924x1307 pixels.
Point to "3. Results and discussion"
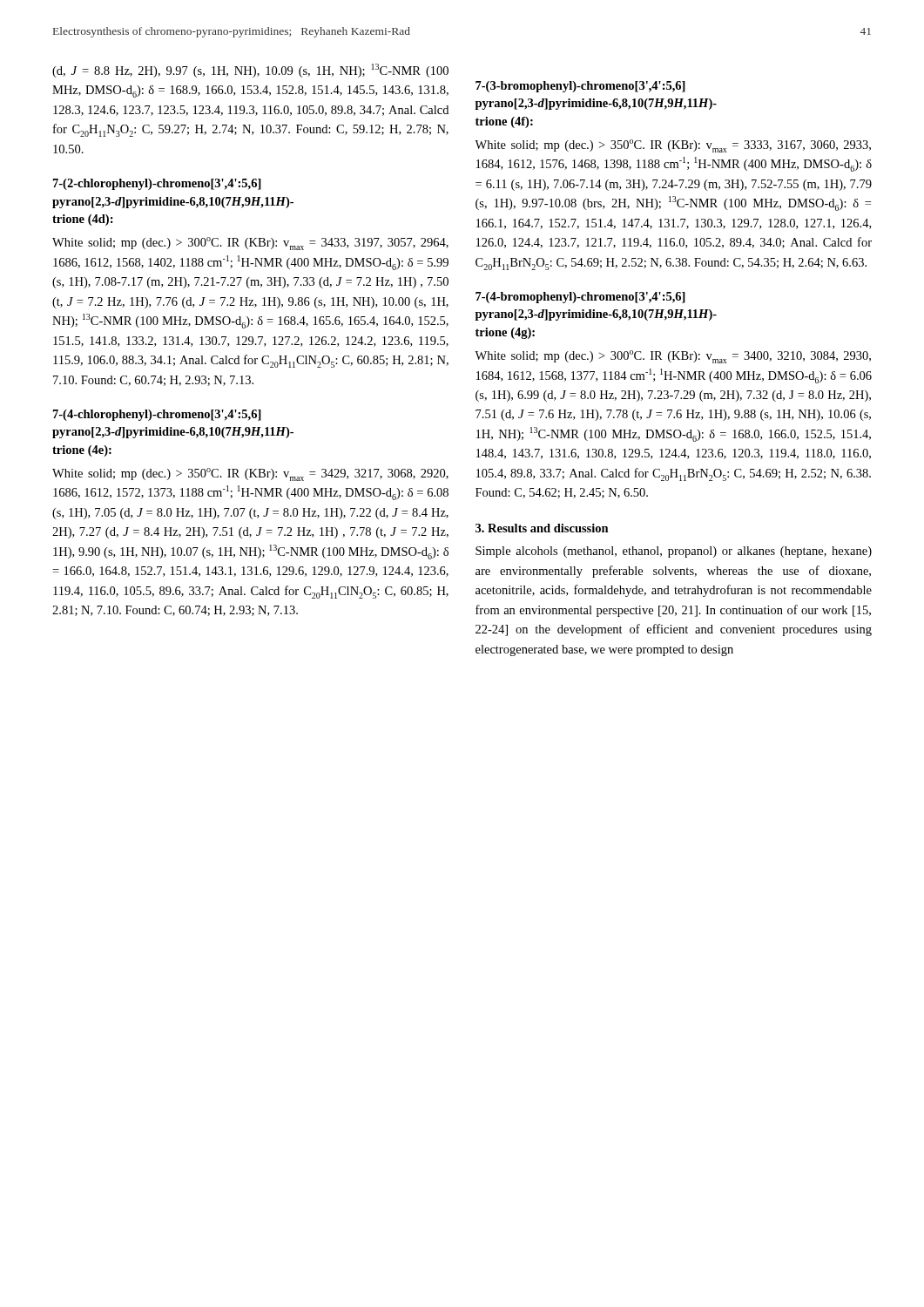click(542, 528)
